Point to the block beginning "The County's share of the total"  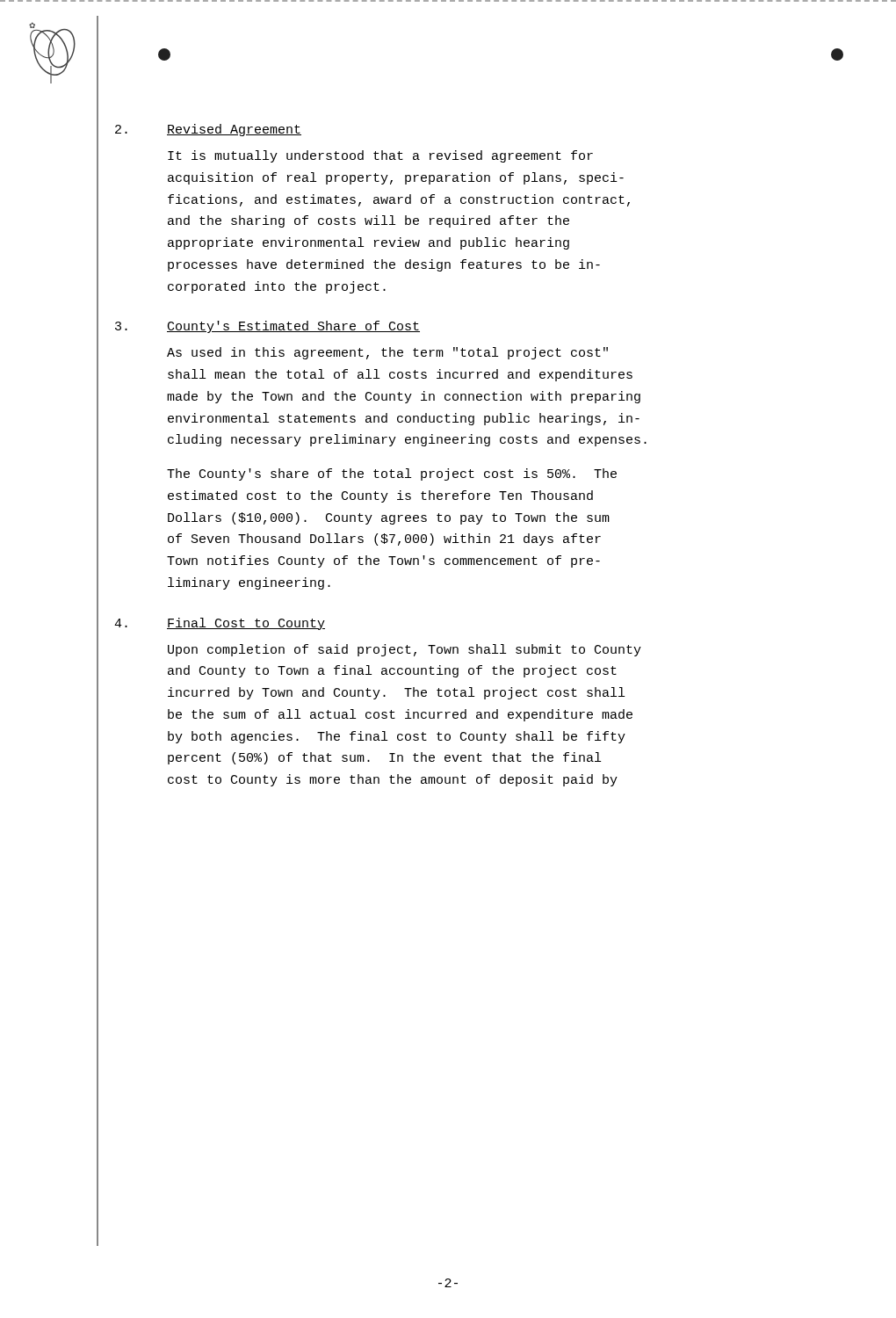pyautogui.click(x=392, y=529)
